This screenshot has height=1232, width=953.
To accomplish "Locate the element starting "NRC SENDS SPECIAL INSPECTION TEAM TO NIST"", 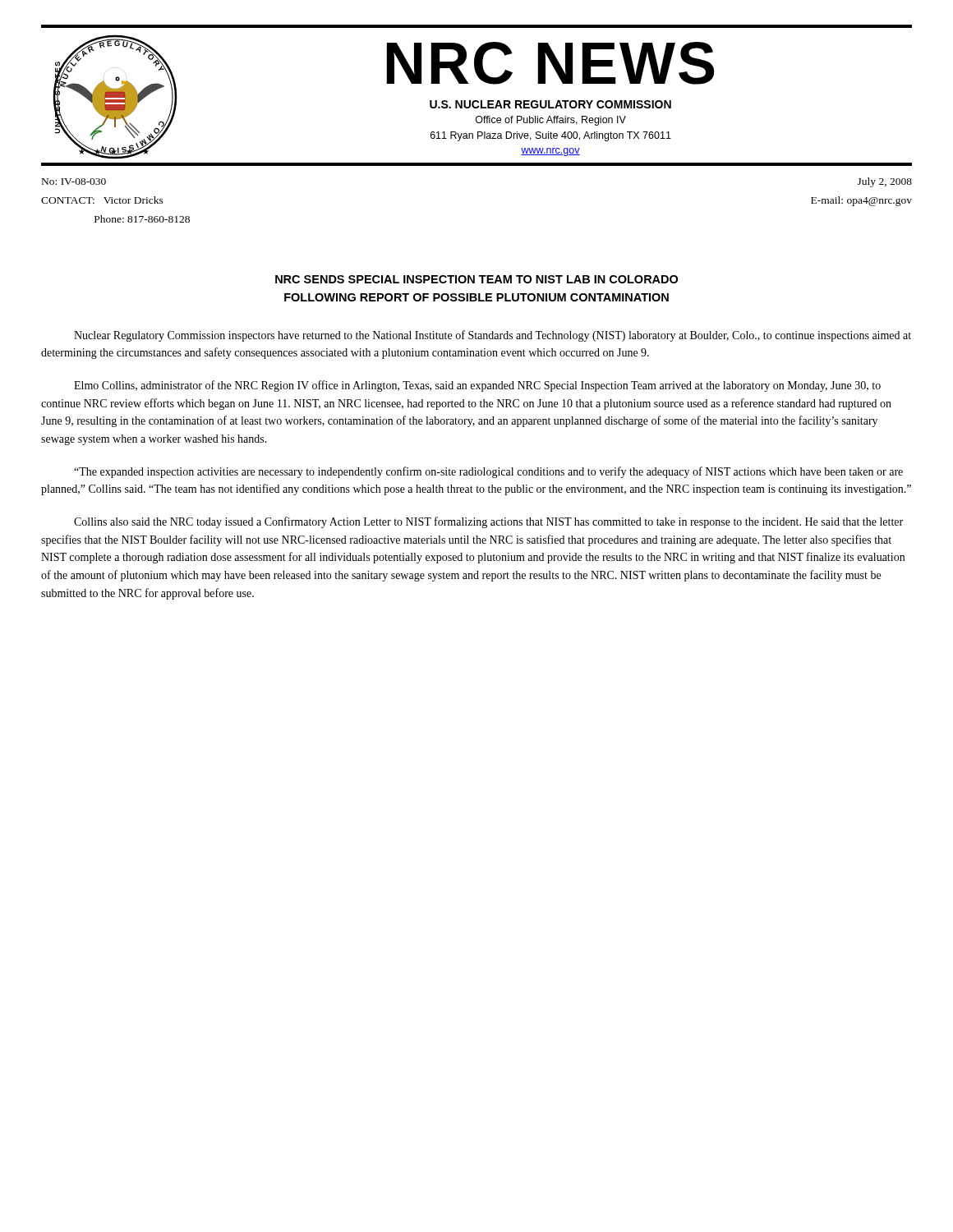I will coord(476,288).
